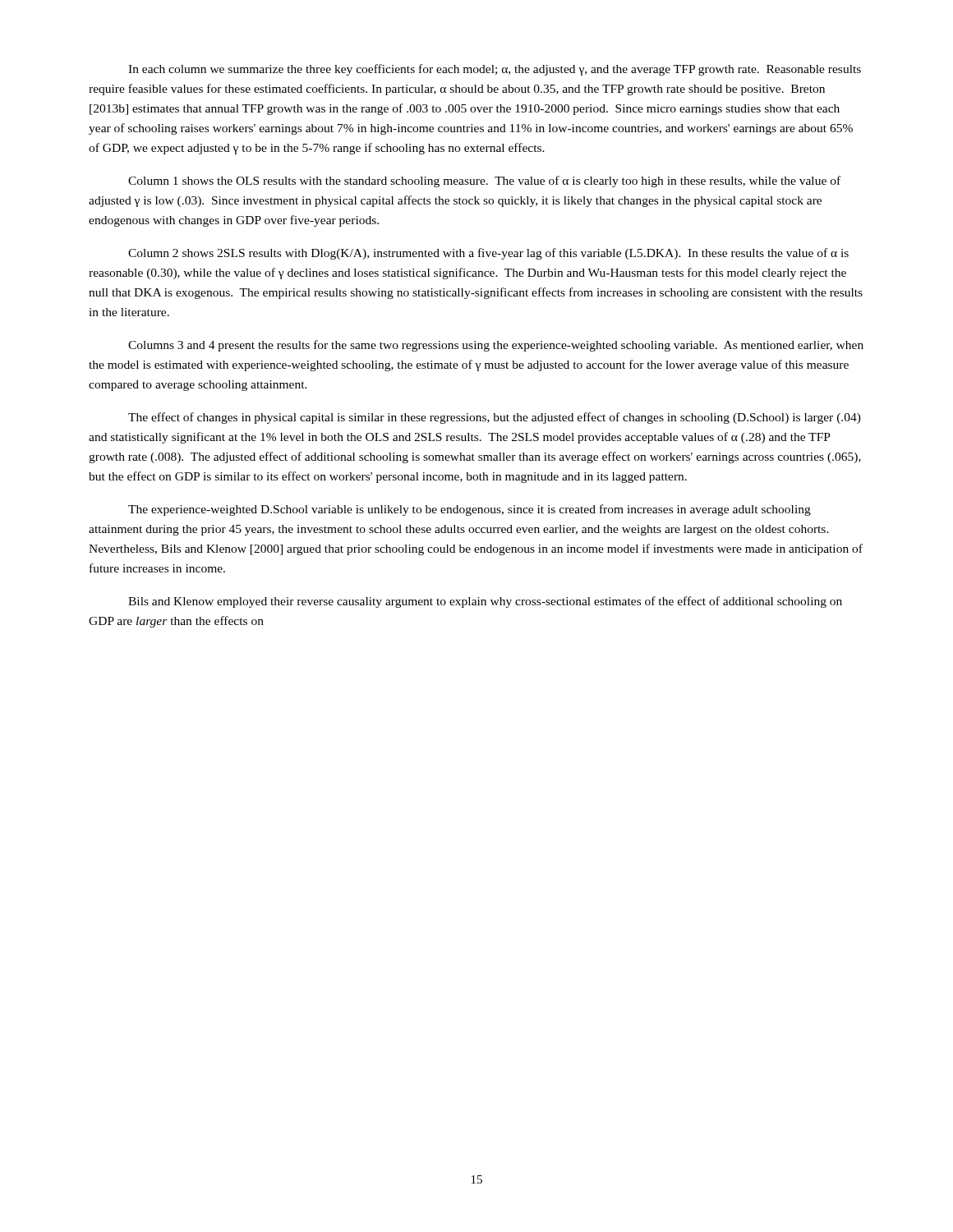Click on the text block that reads "Column 2 shows 2SLS results with Dlog(K/A), instrumented"
This screenshot has height=1232, width=953.
476,282
